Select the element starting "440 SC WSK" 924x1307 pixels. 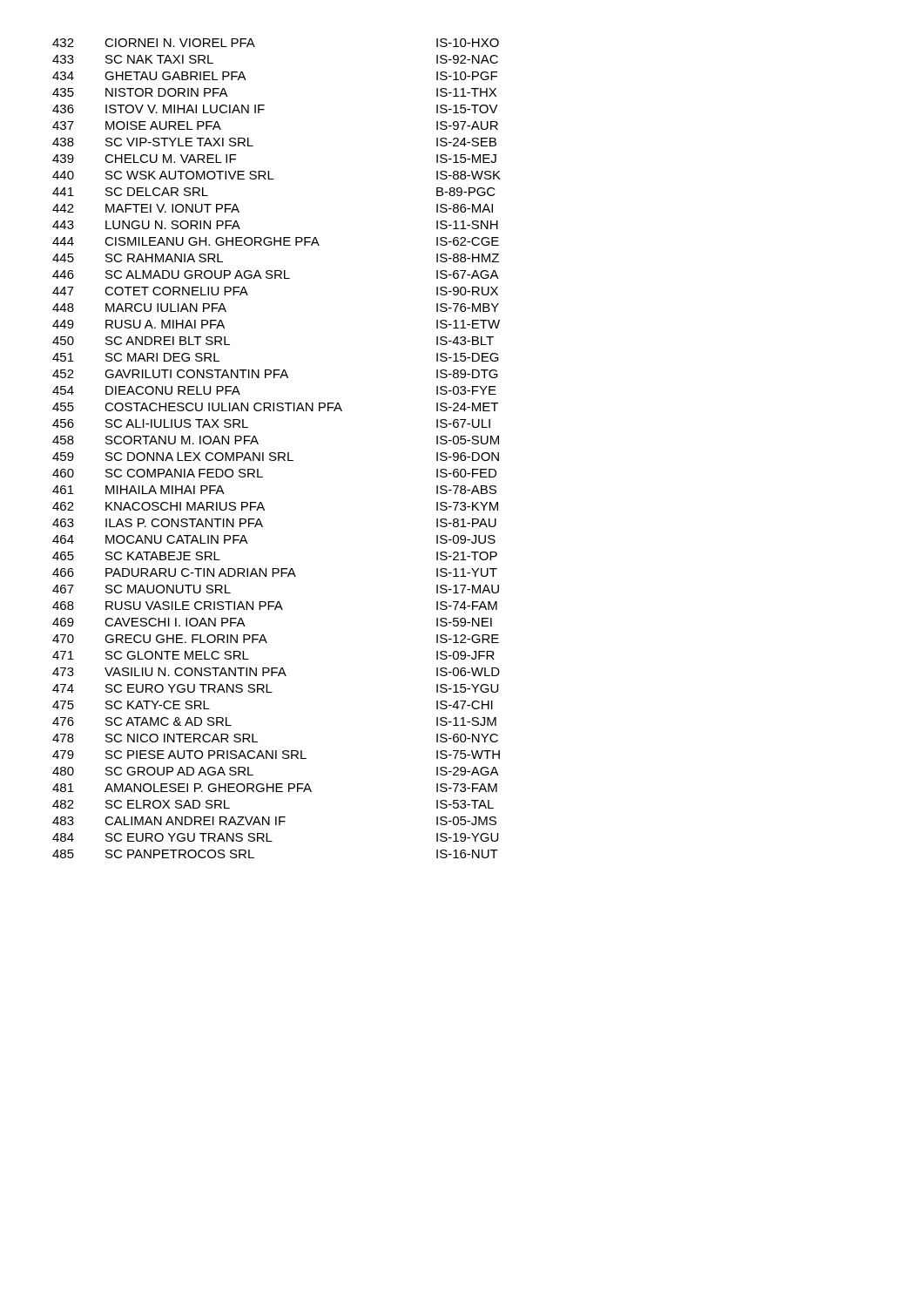pyautogui.click(x=277, y=175)
